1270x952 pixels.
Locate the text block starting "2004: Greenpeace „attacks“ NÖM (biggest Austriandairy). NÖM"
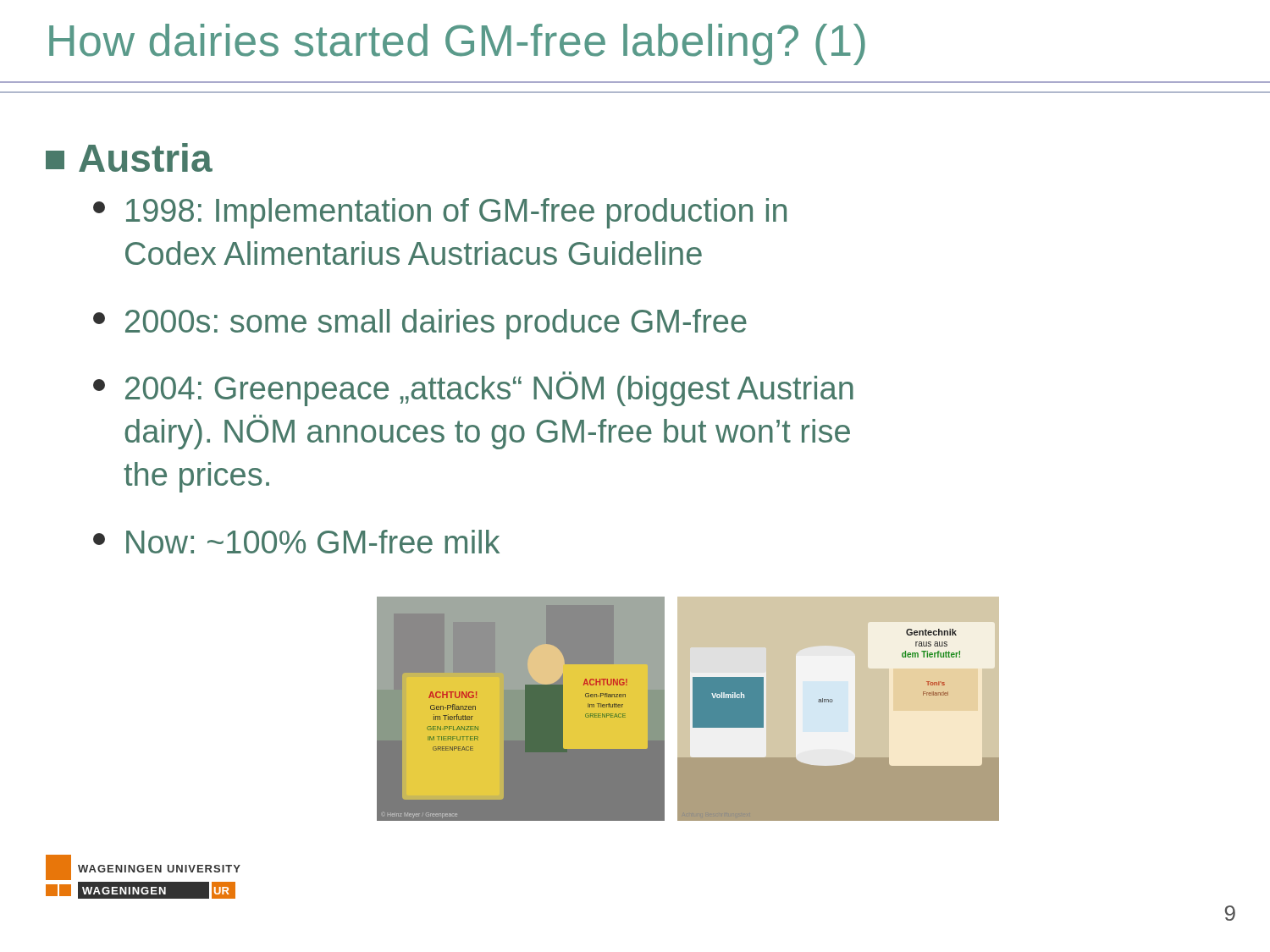coord(474,432)
